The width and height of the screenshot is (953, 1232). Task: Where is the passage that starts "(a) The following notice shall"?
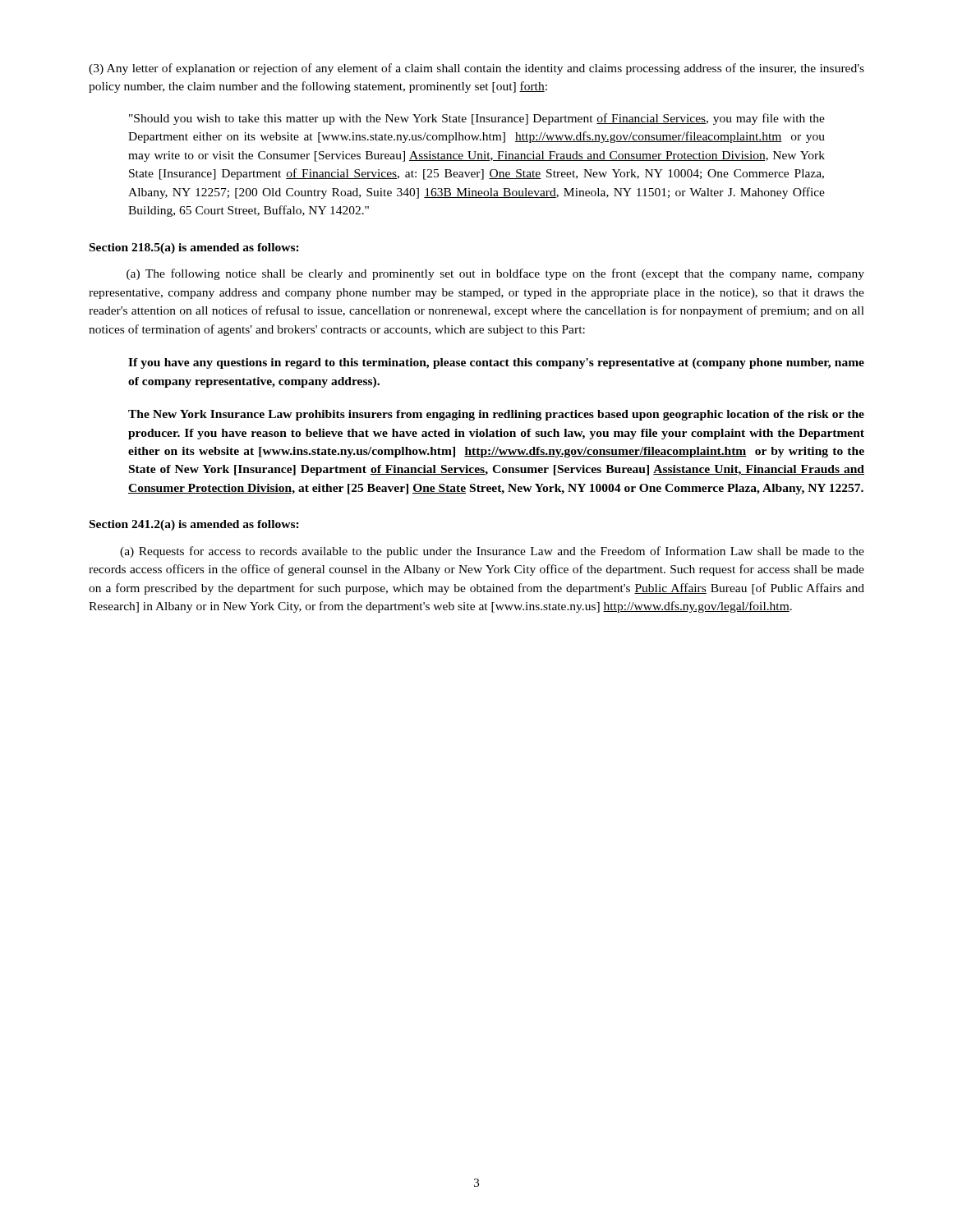(x=476, y=301)
